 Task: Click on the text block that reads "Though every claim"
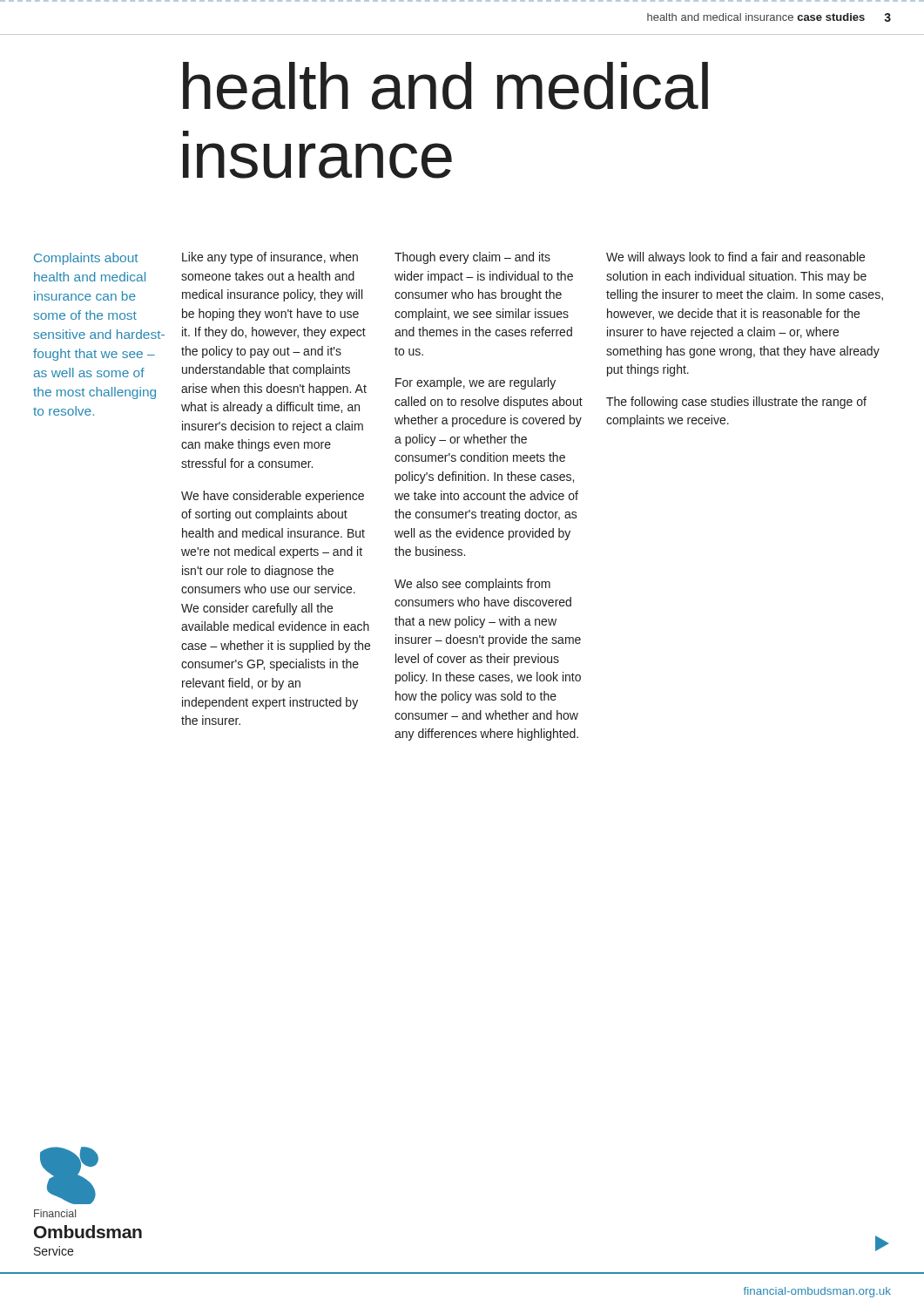point(489,305)
